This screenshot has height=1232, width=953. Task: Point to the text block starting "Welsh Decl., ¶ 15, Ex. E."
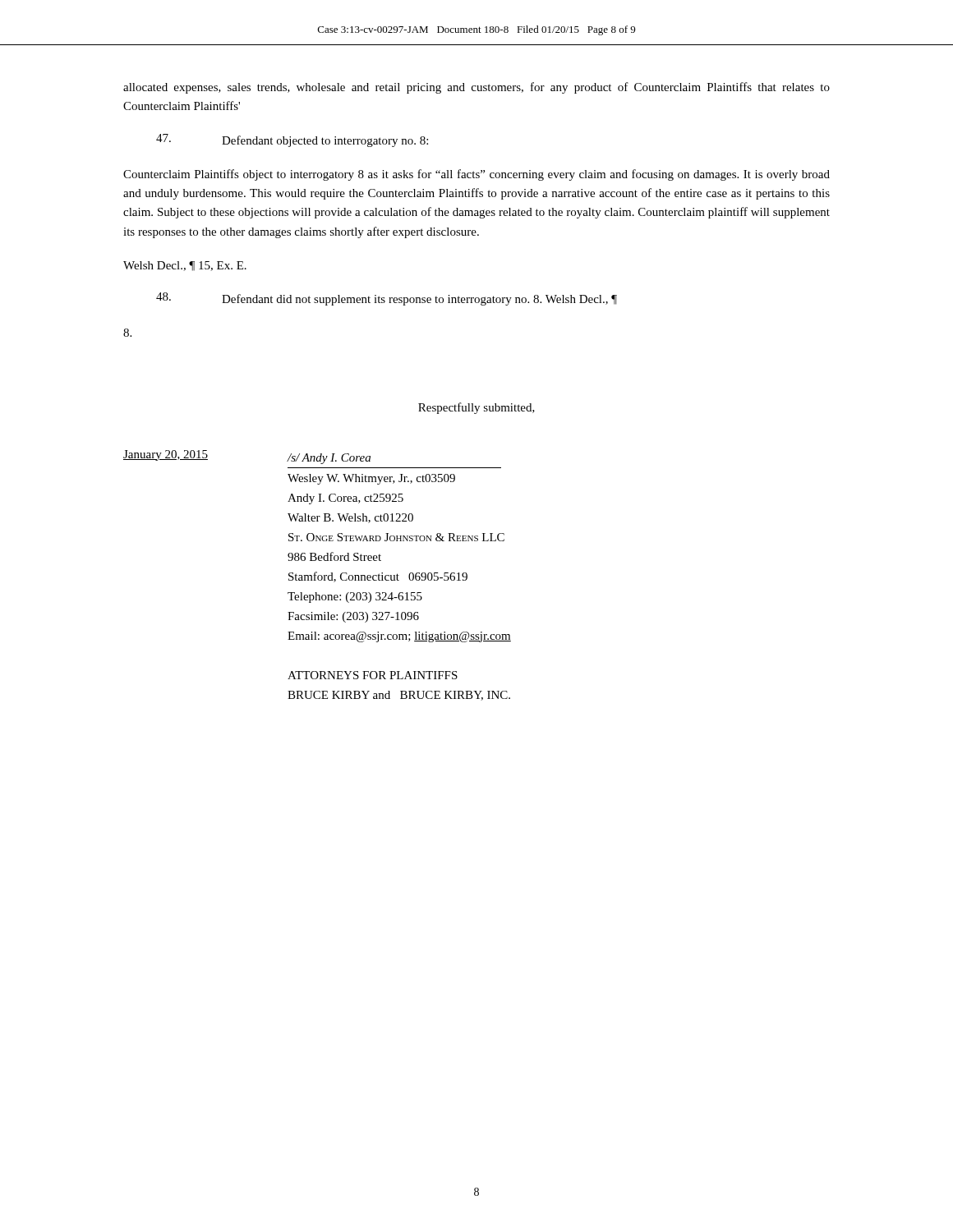click(185, 265)
